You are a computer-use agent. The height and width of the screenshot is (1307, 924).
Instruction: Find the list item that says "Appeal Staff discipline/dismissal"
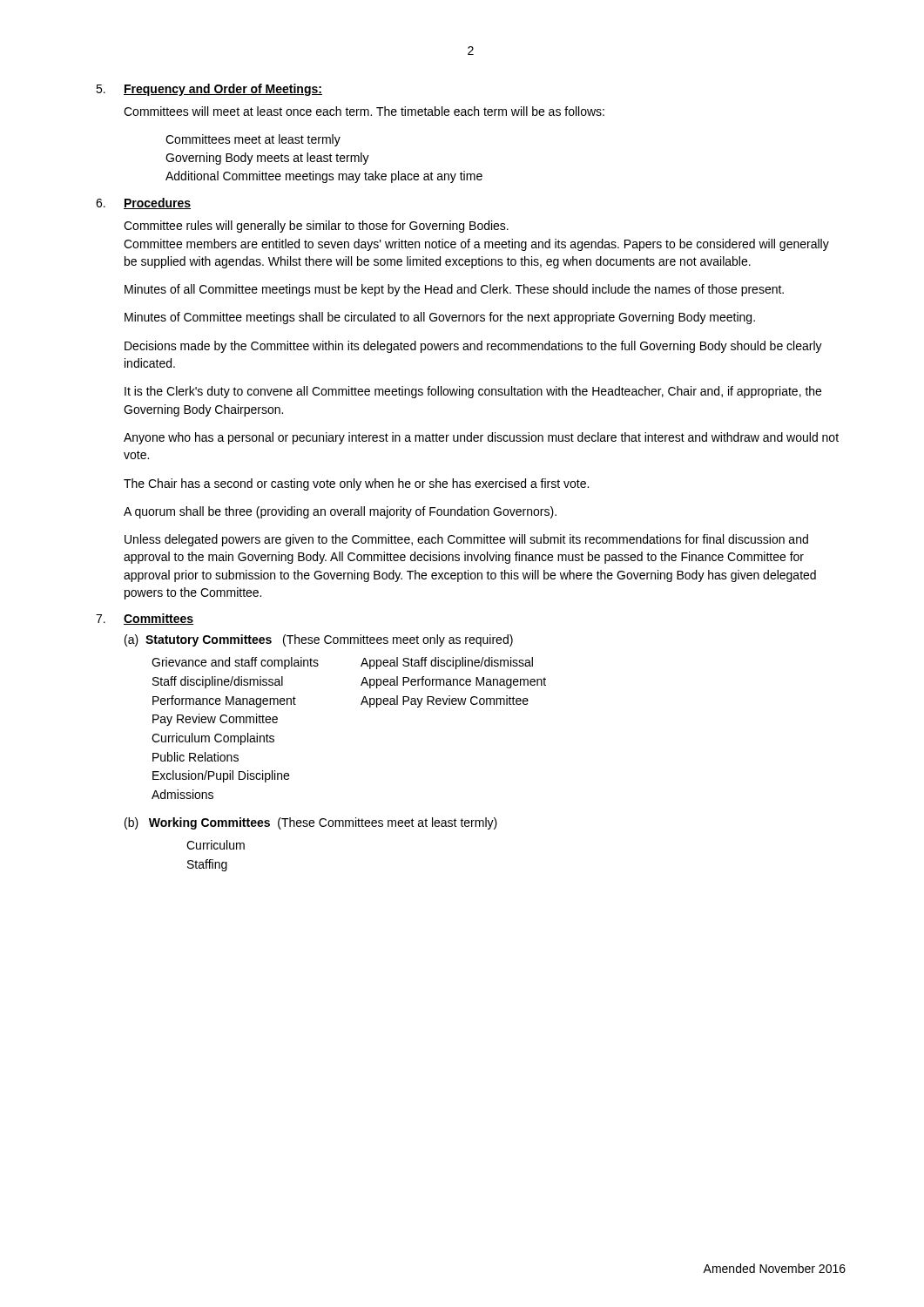(x=447, y=663)
